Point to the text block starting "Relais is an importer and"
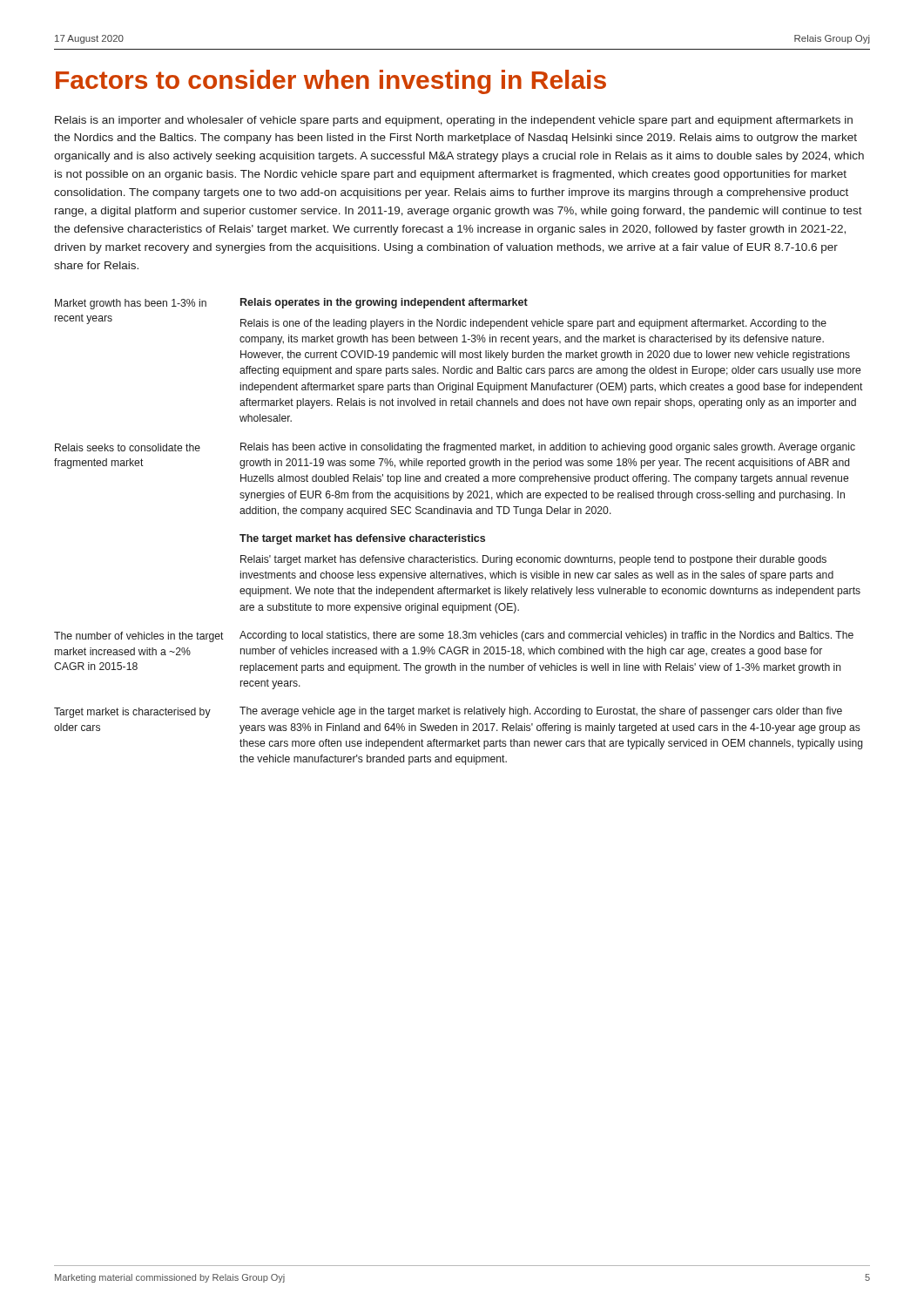Screen dimensions: 1307x924 click(x=459, y=192)
